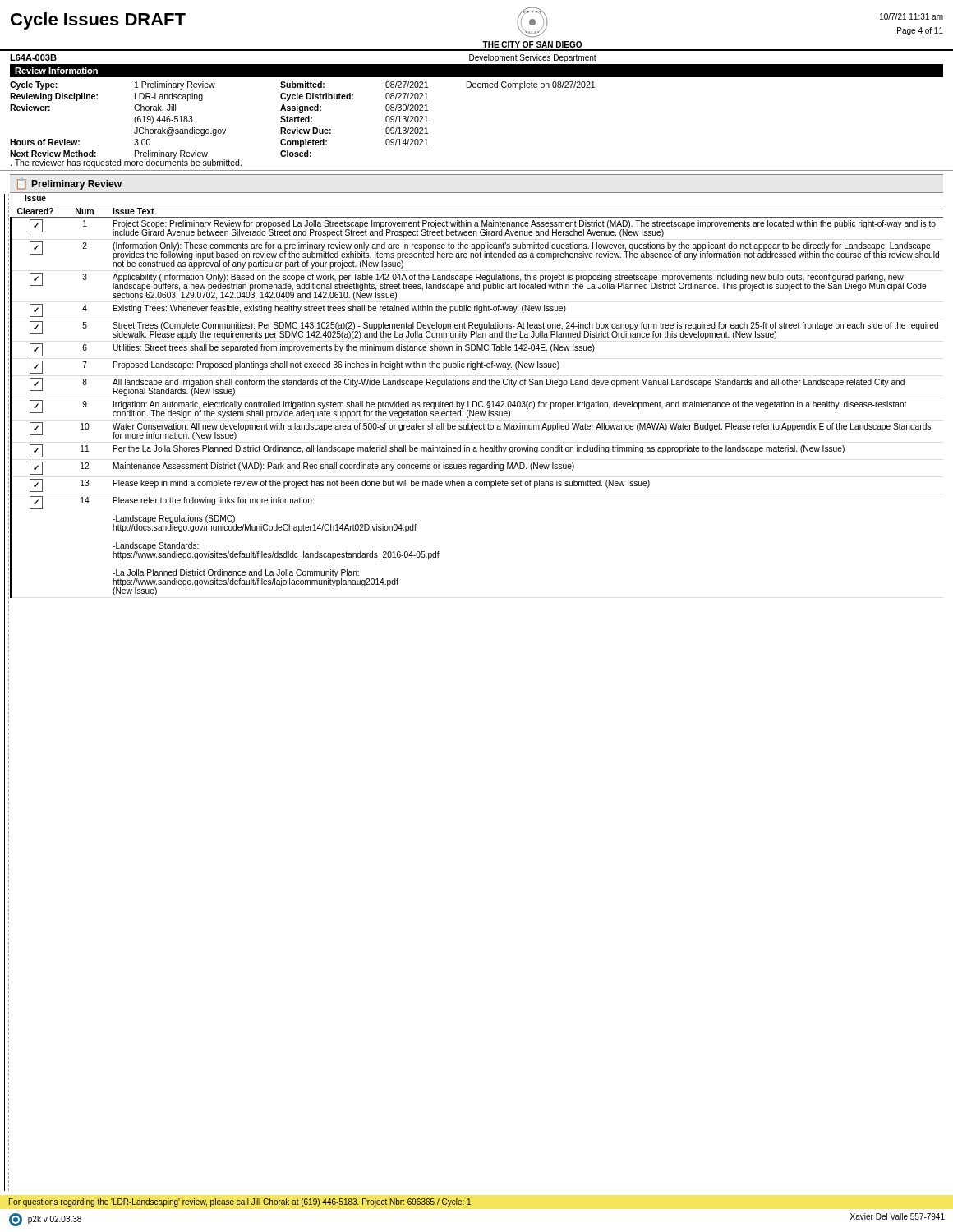Image resolution: width=953 pixels, height=1232 pixels.
Task: Click on the table containing "(619) 446-5183"
Action: [x=476, y=119]
